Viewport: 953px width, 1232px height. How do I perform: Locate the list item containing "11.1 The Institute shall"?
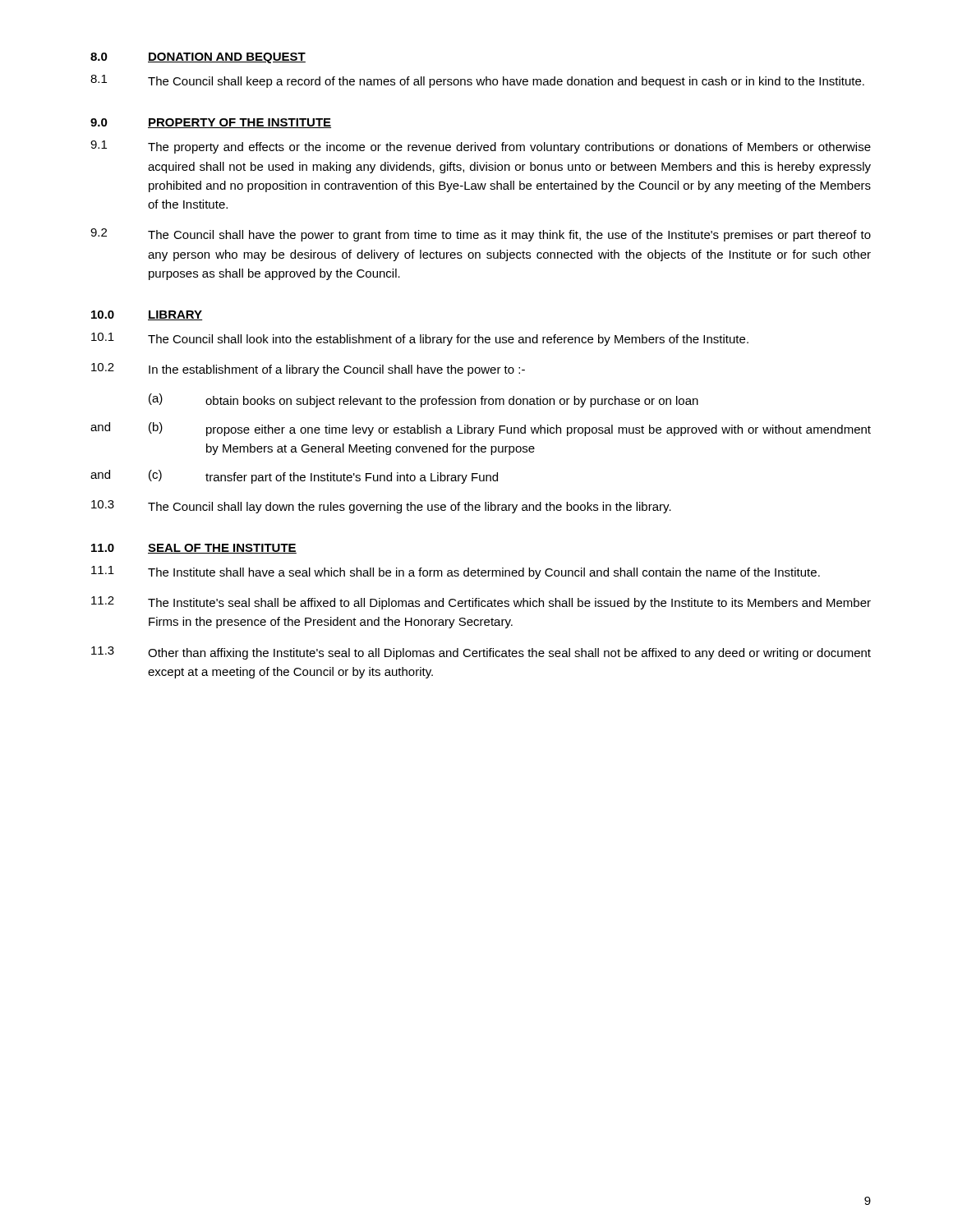481,572
